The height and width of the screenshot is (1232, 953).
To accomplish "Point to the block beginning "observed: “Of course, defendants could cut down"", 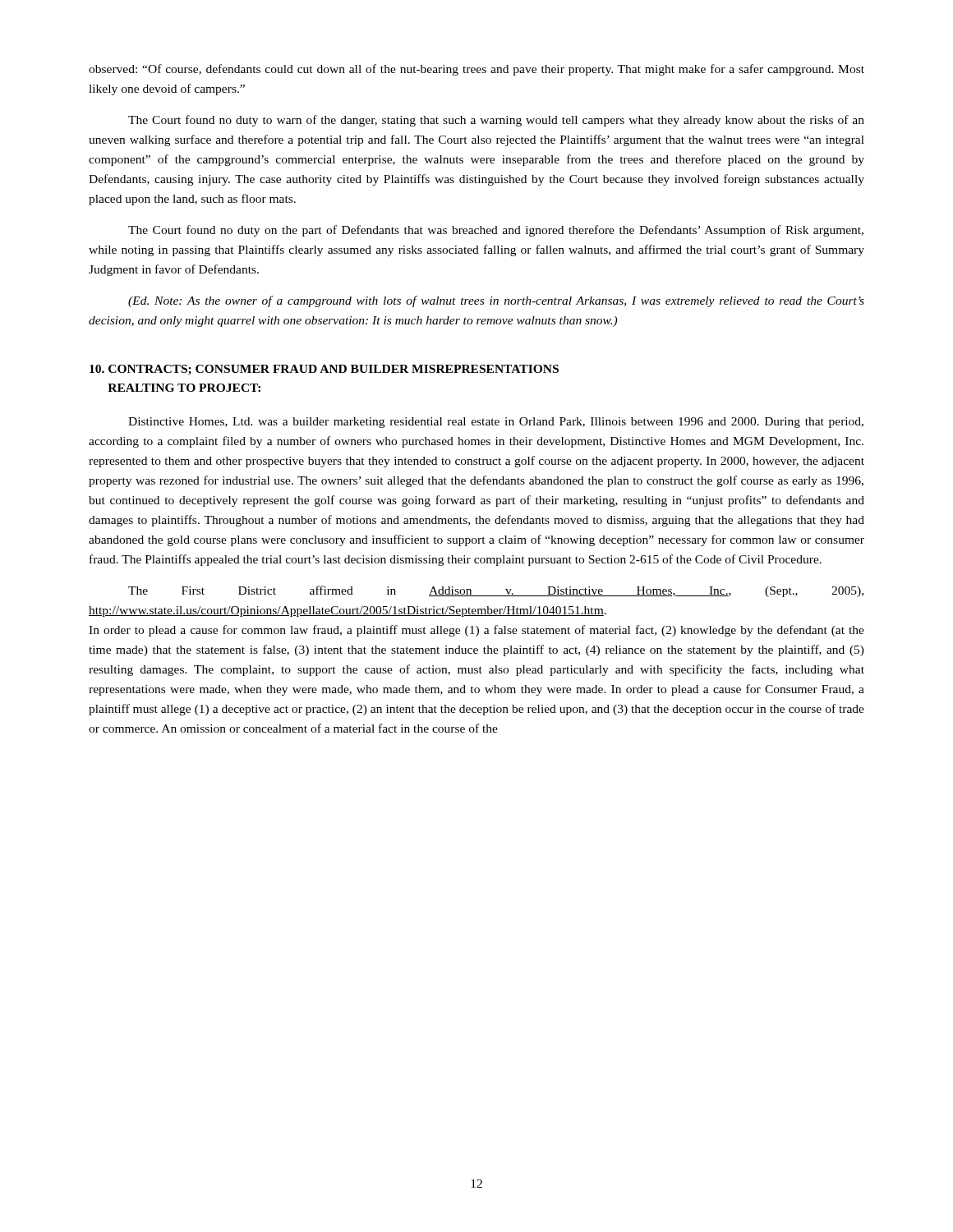I will 476,79.
